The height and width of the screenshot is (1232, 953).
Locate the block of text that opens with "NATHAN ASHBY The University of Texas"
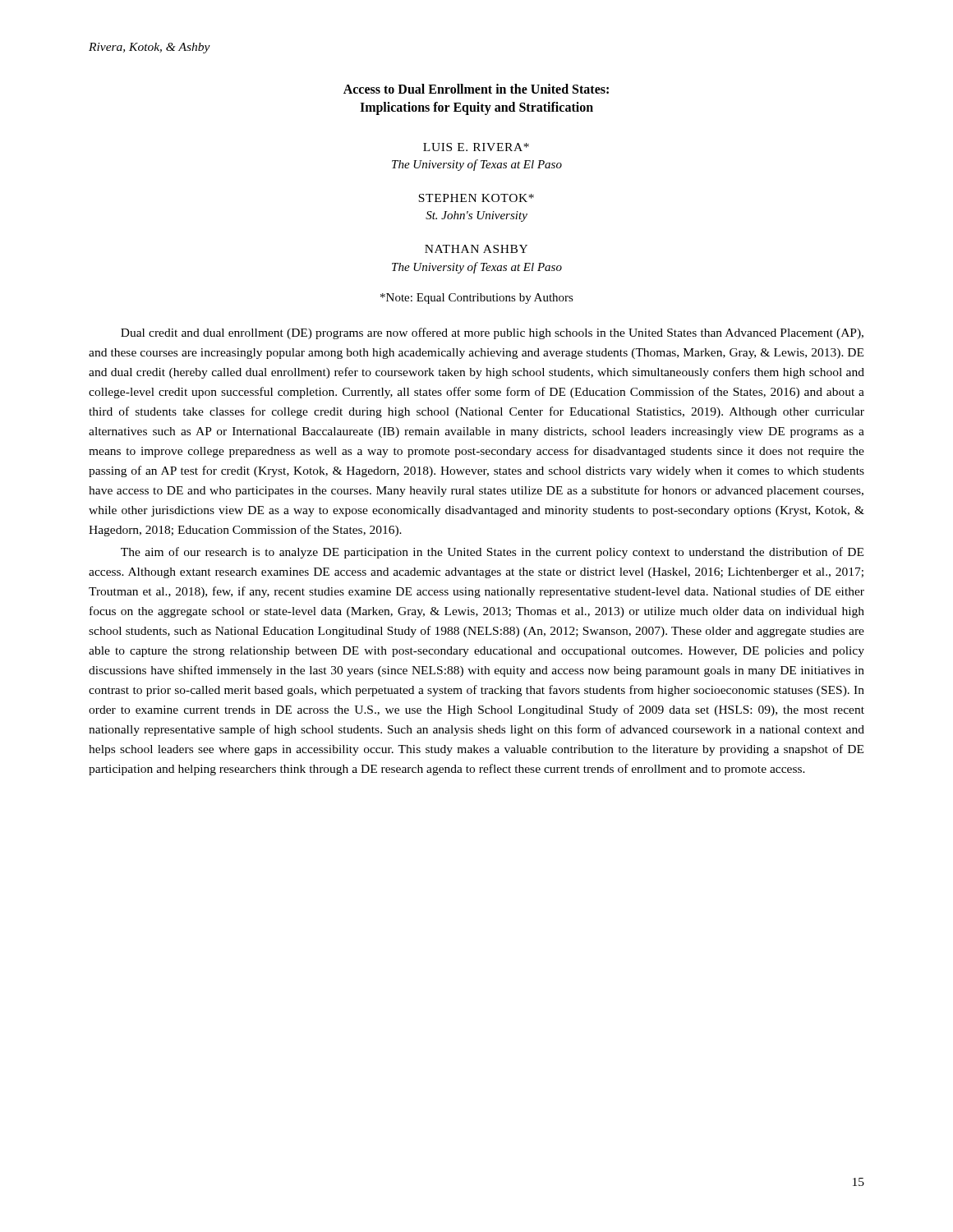(476, 257)
